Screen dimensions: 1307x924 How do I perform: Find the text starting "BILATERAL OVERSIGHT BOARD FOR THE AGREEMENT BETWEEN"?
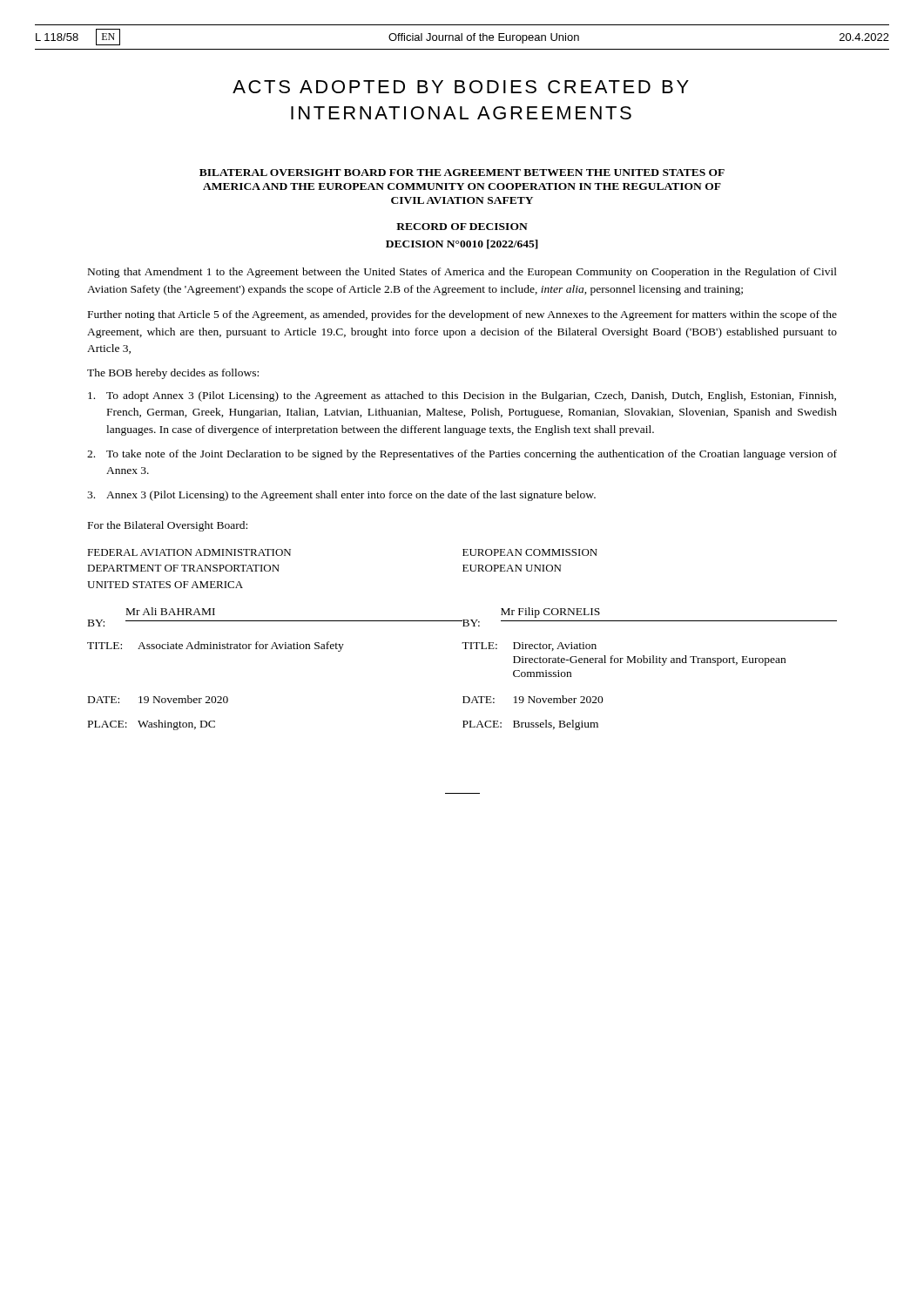click(x=462, y=186)
